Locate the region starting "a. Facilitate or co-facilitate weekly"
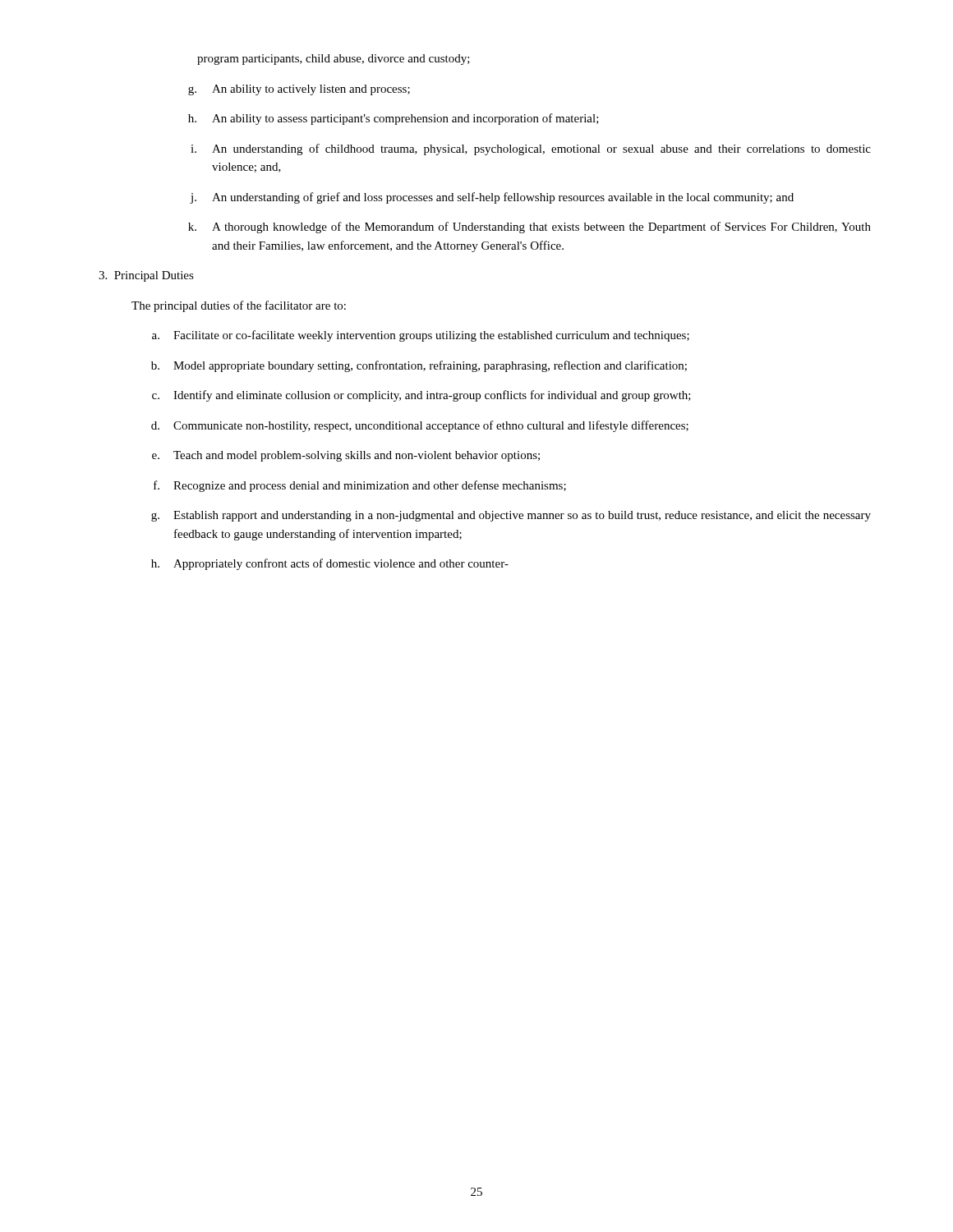Screen dimensions: 1232x953 coord(501,335)
